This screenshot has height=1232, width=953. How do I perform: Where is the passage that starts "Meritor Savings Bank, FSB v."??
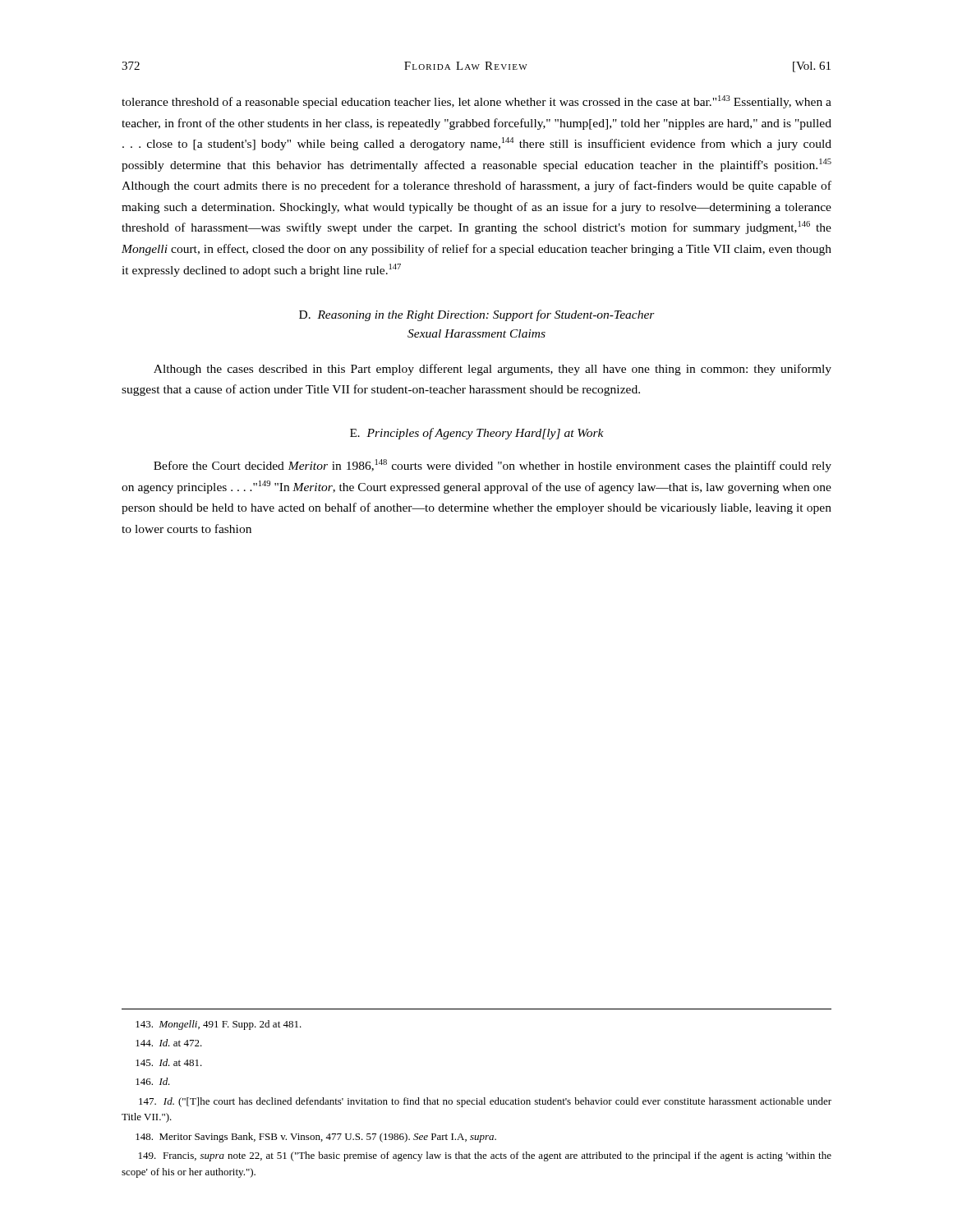pos(309,1136)
